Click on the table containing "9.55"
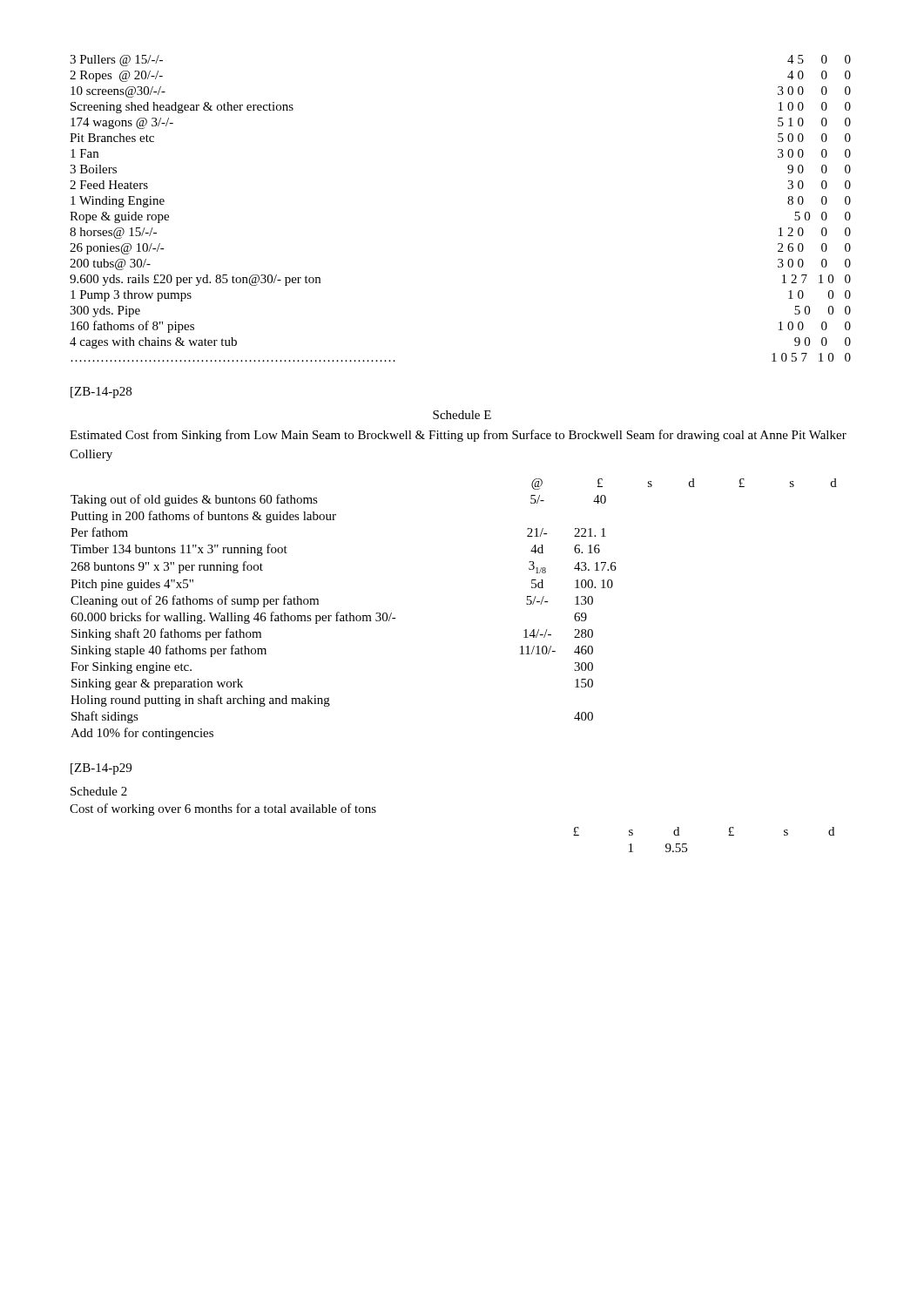The height and width of the screenshot is (1307, 924). point(462,840)
